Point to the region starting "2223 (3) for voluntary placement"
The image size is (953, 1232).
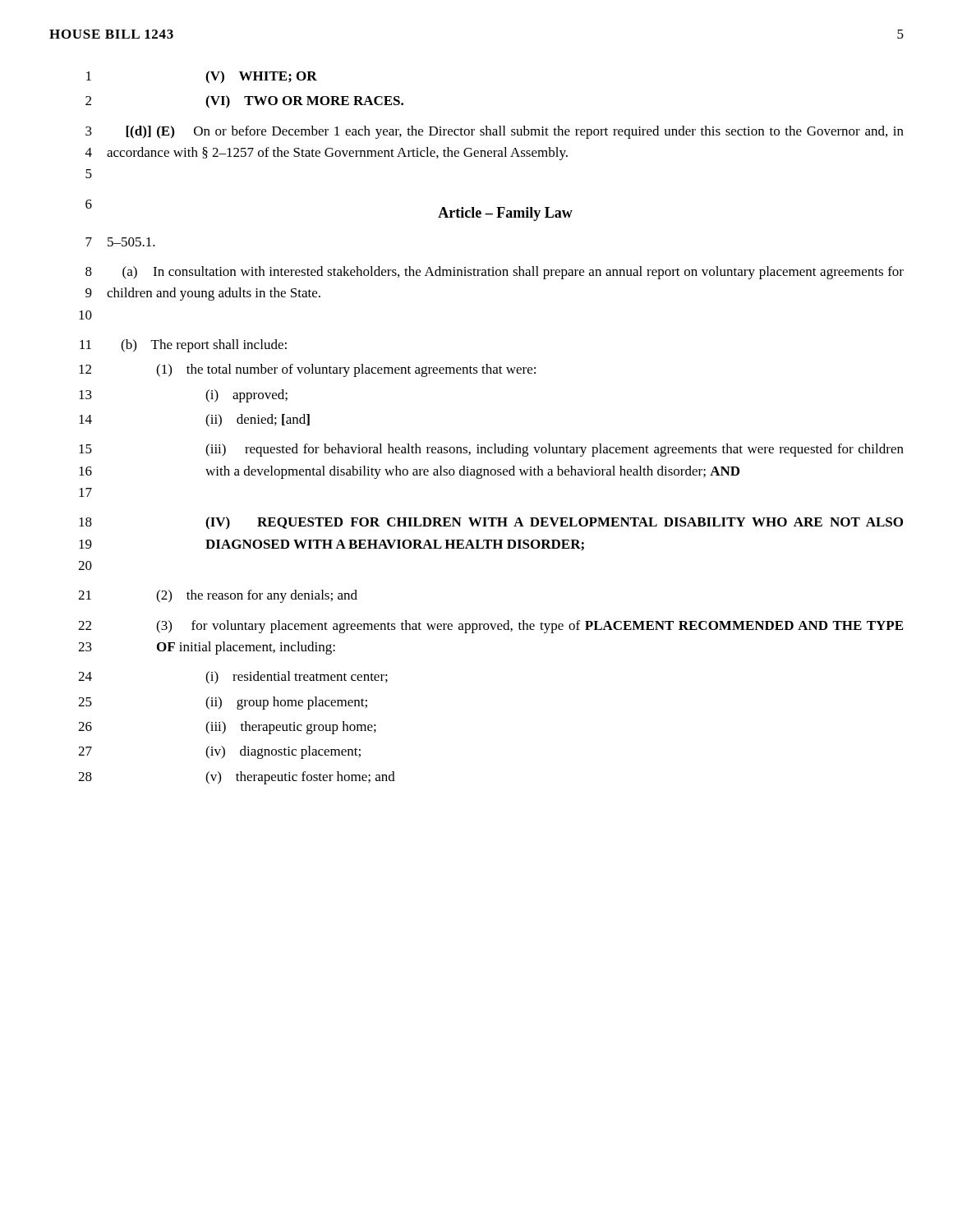click(476, 637)
